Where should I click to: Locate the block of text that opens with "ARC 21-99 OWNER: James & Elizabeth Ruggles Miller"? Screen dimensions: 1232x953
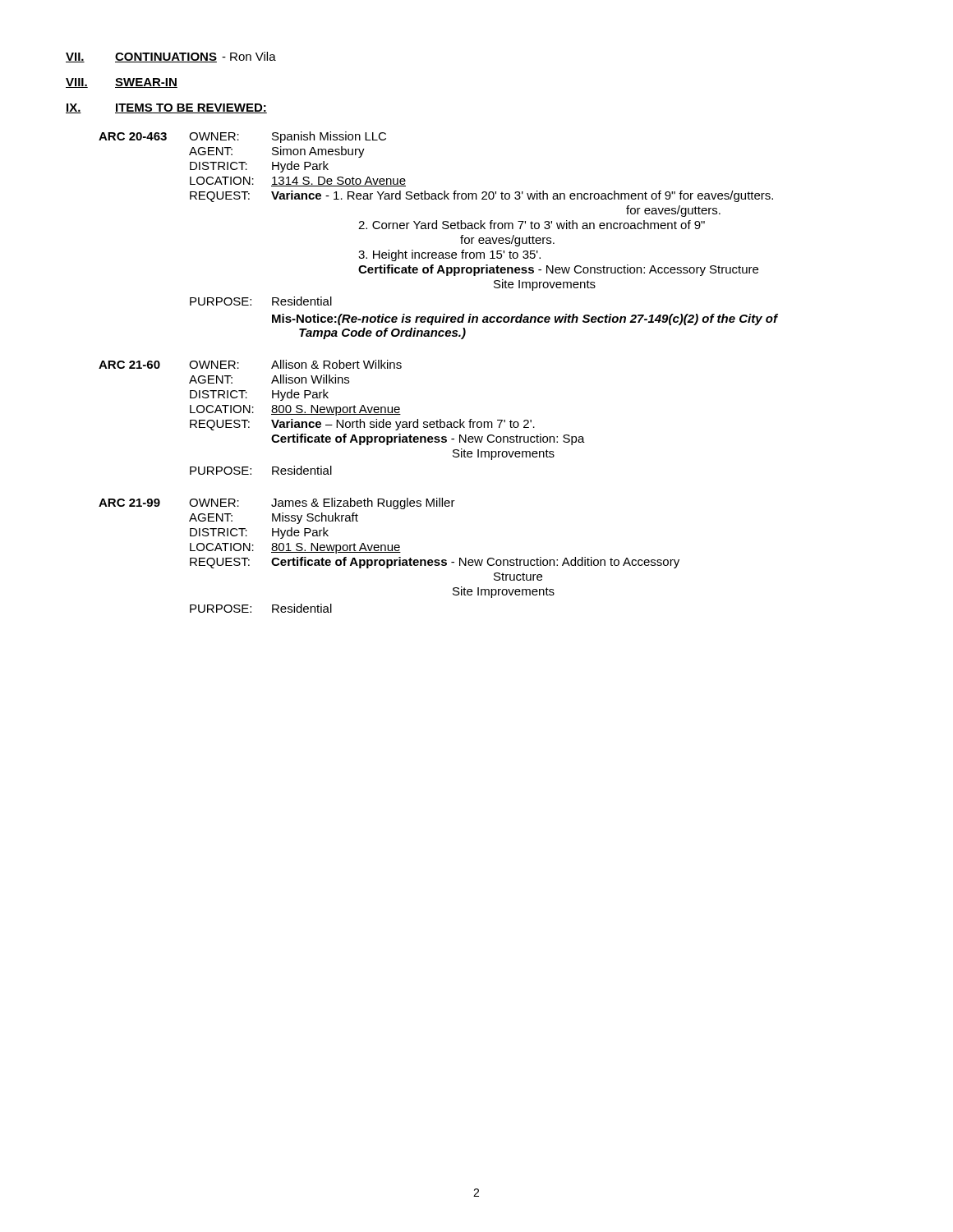point(493,555)
